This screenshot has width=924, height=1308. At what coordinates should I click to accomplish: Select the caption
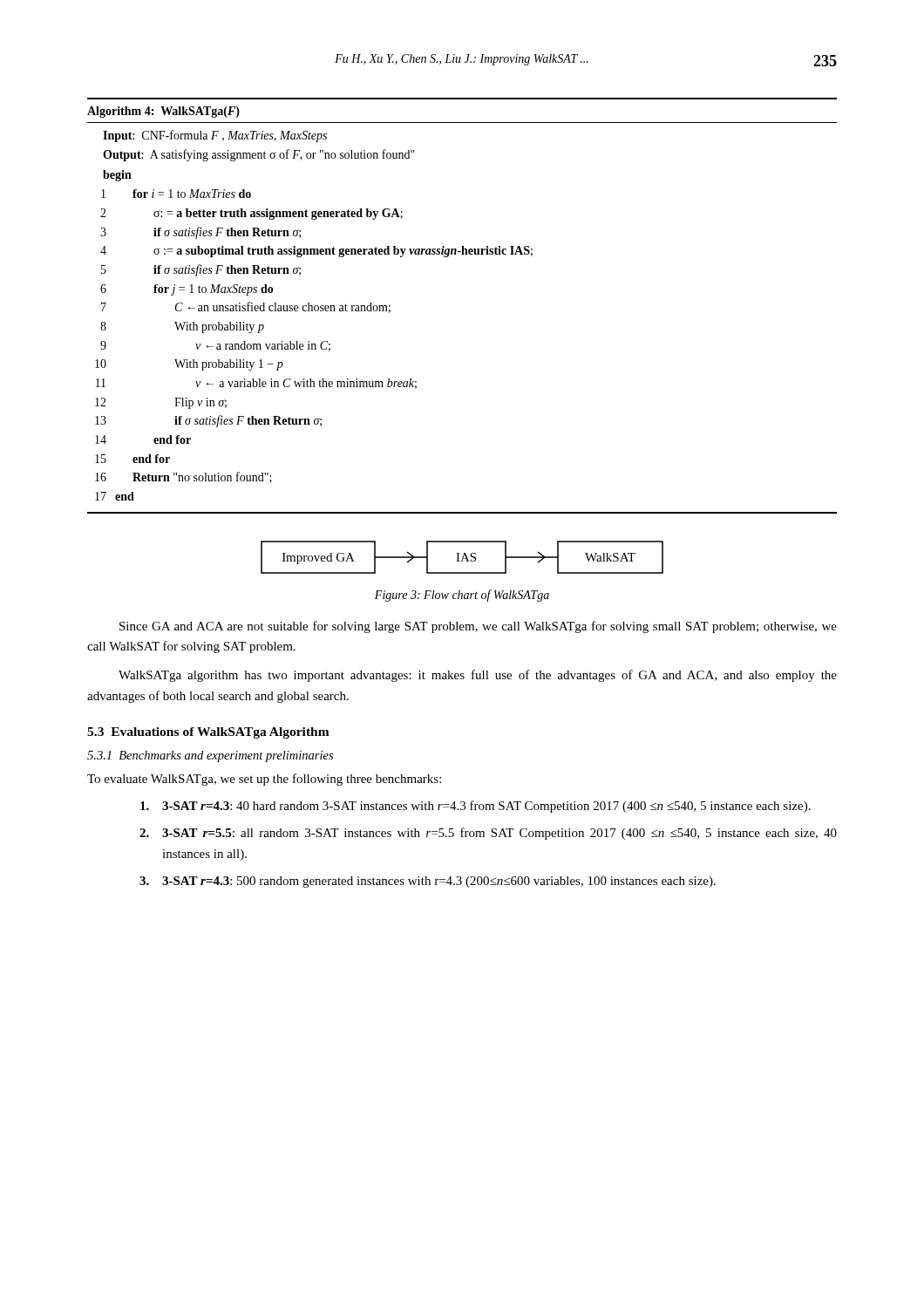tap(462, 595)
